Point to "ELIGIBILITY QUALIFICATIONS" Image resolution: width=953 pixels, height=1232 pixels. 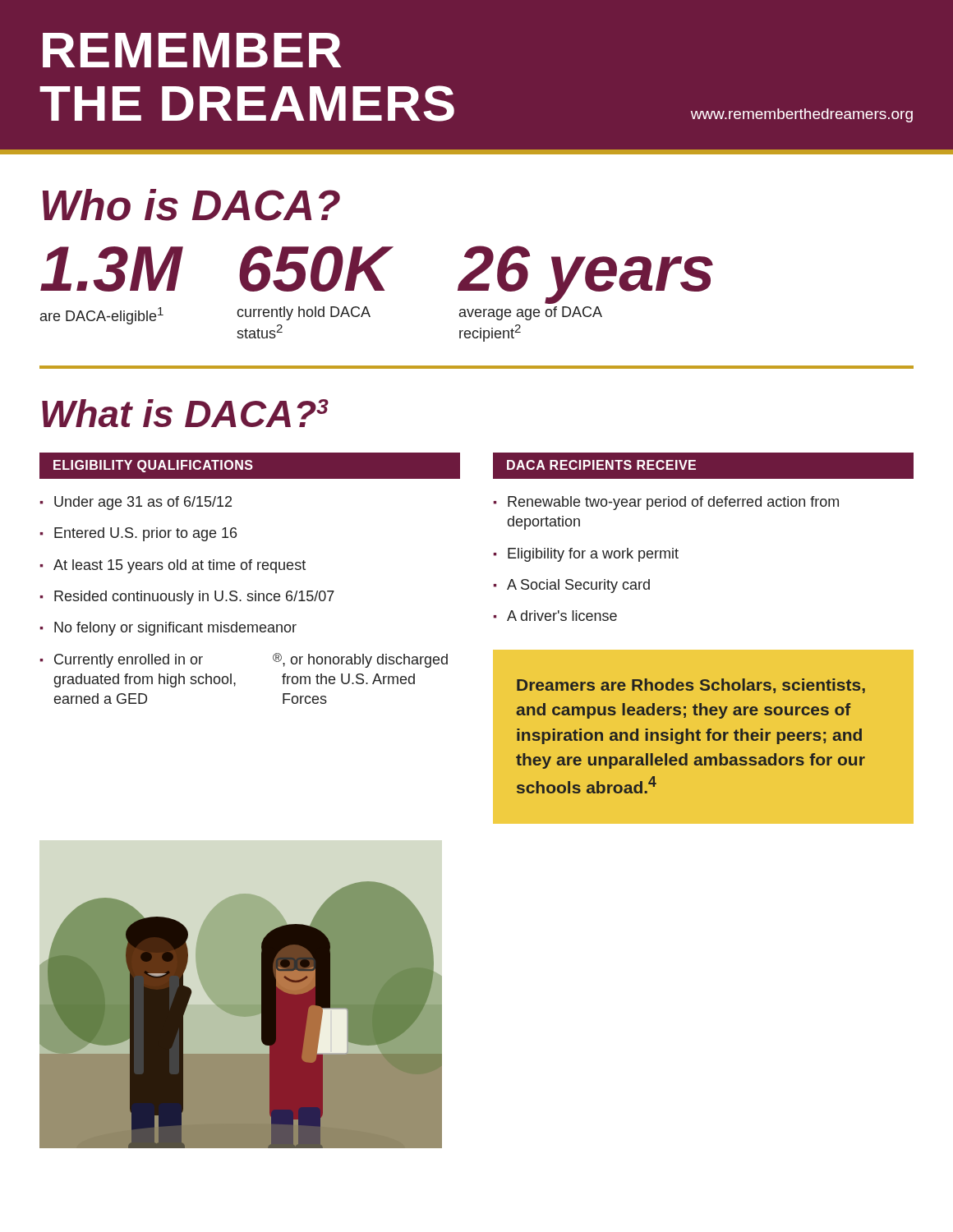(x=153, y=465)
